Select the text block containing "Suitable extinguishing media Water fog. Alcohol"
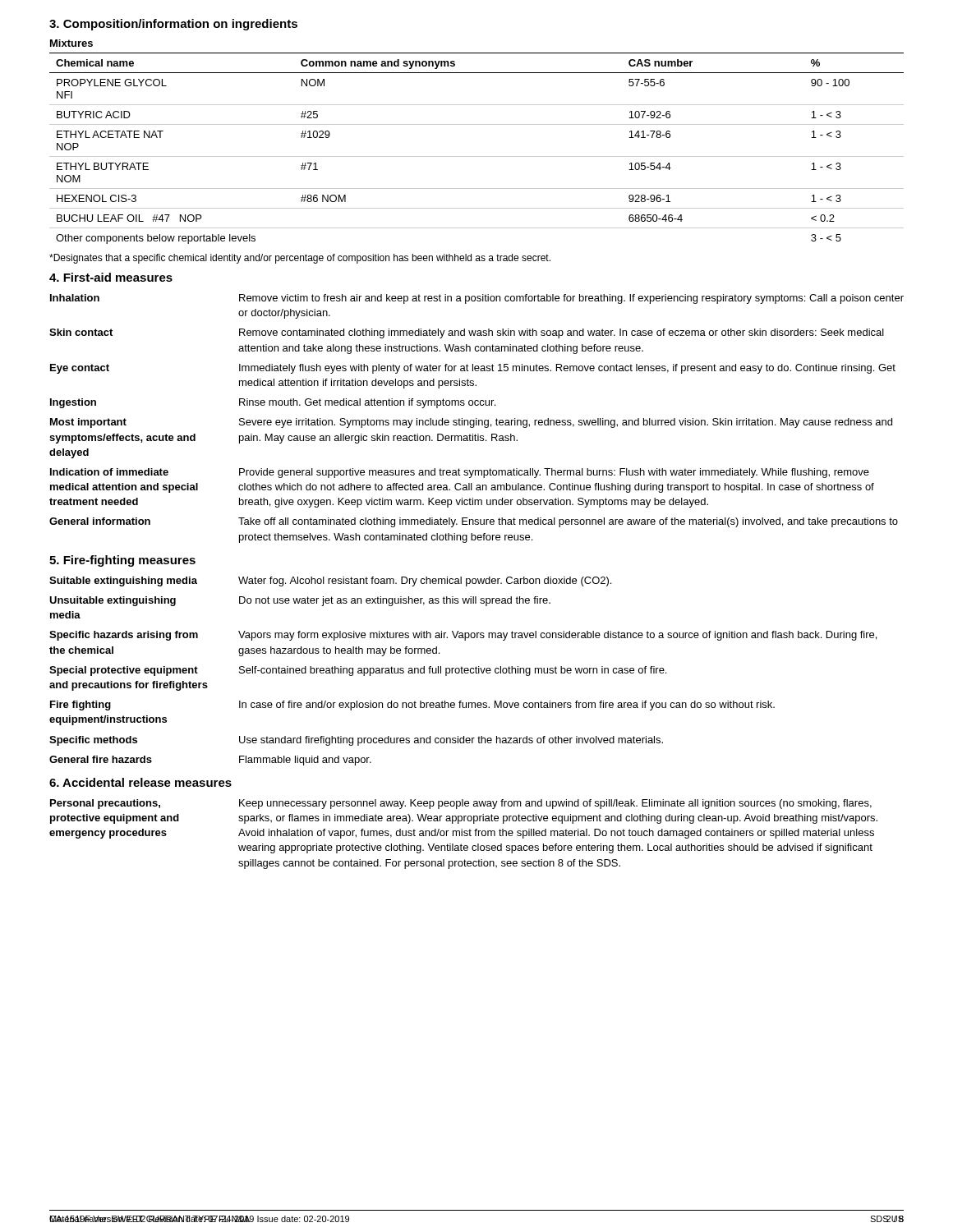 pos(476,581)
